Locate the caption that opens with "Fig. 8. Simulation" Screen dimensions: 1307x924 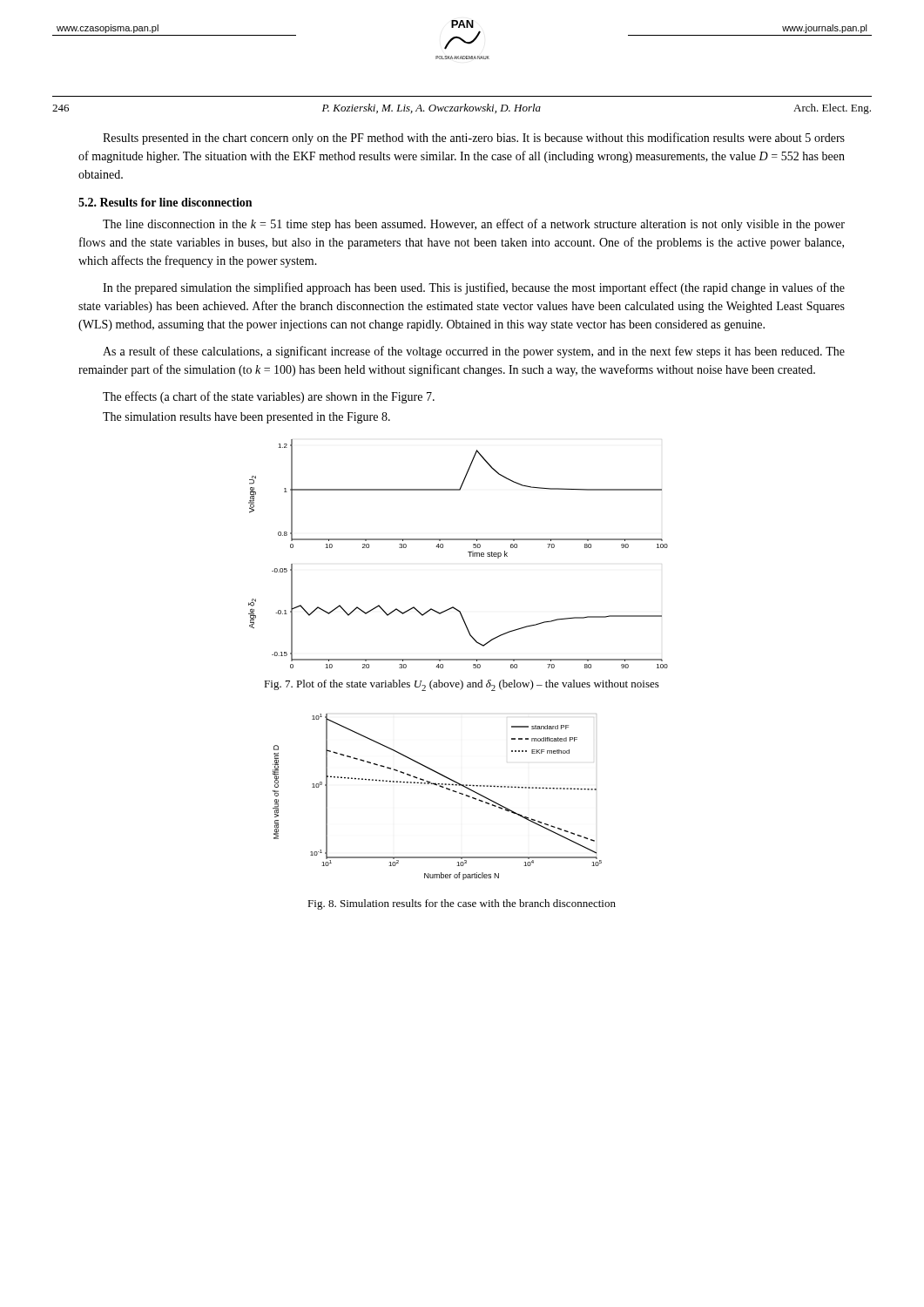(462, 903)
